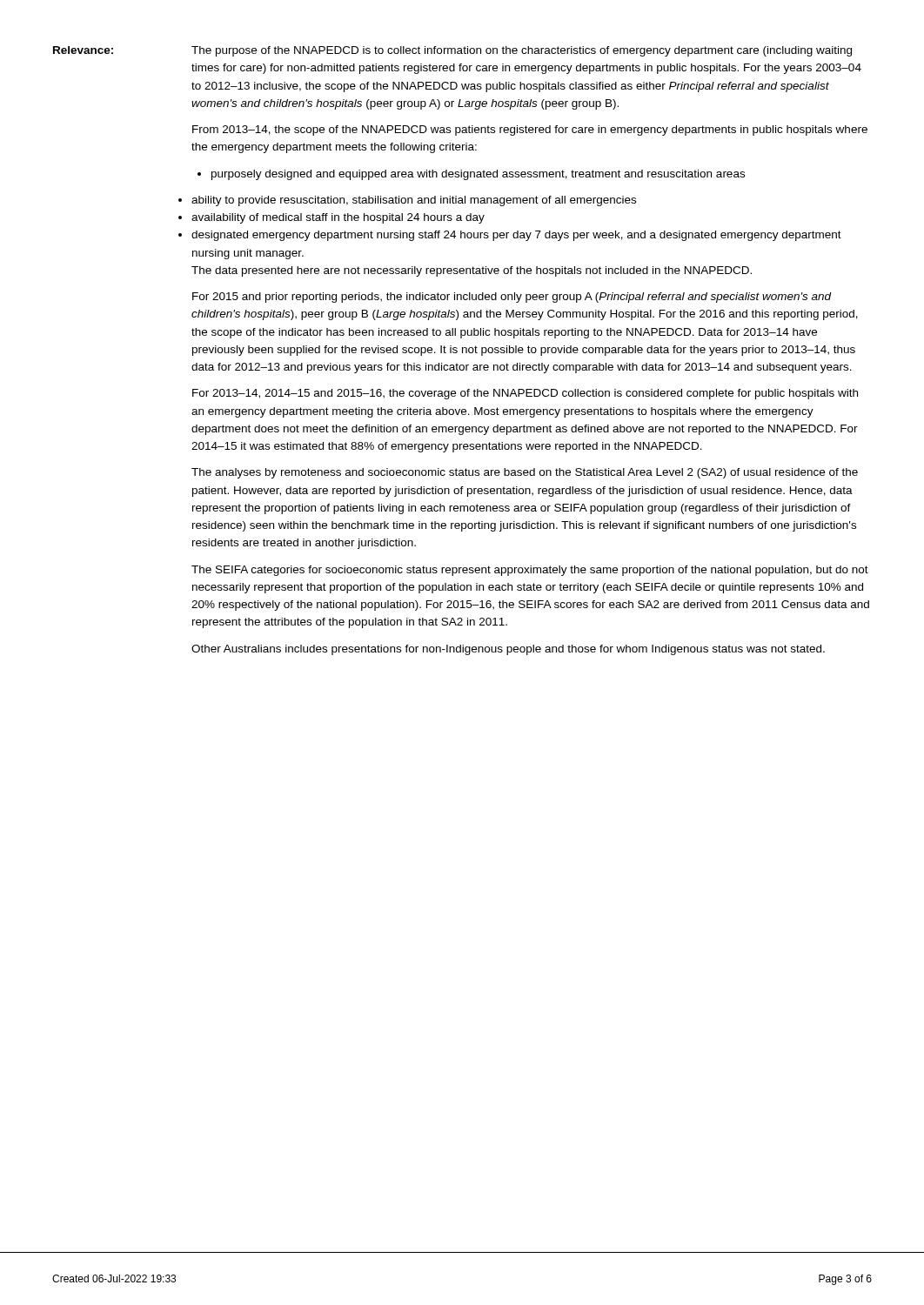The height and width of the screenshot is (1305, 924).
Task: Select the list item that says "availability of medical staff in the hospital 24"
Action: point(338,218)
